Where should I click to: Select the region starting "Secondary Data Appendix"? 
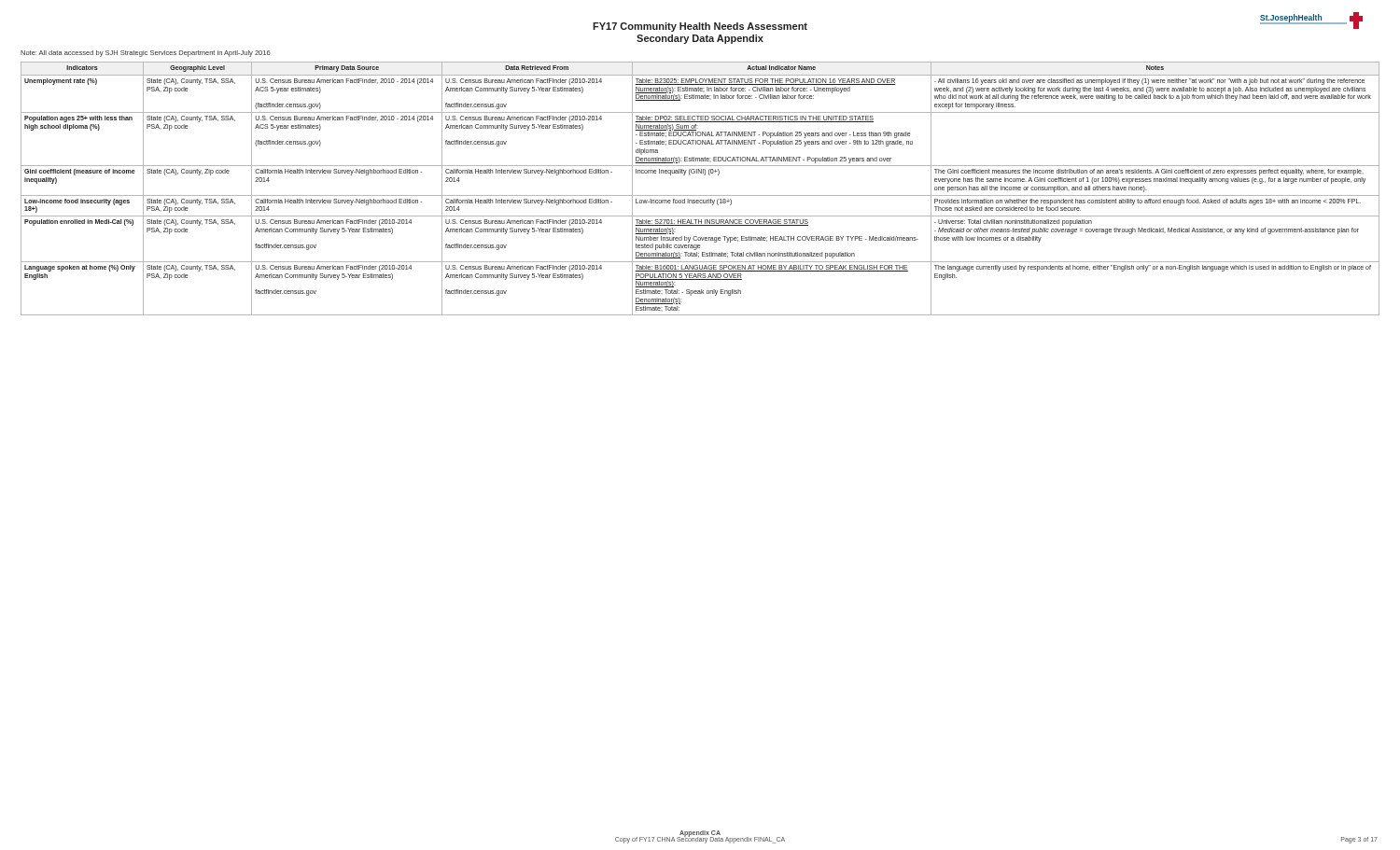(700, 38)
